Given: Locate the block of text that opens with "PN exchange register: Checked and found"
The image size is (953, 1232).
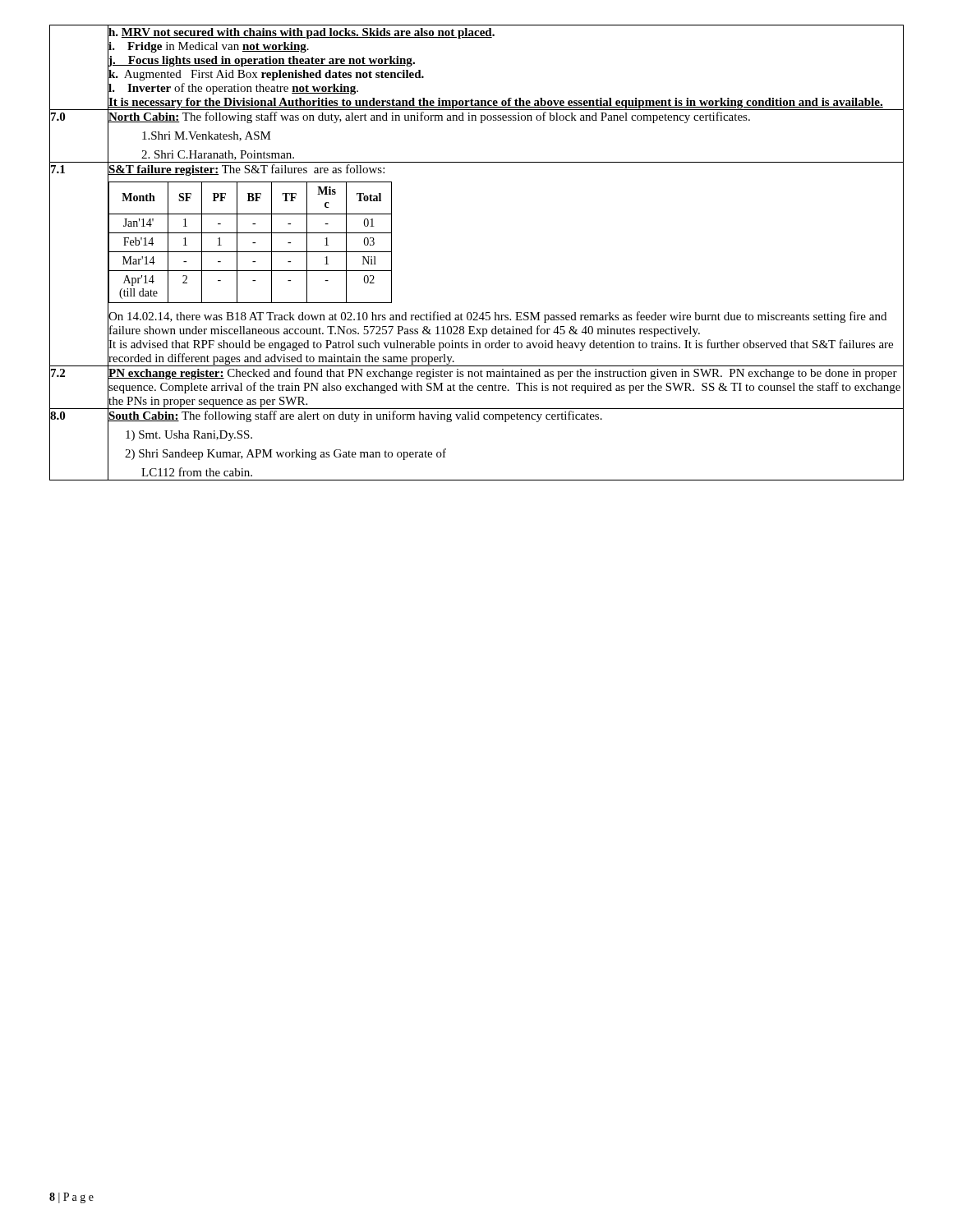Looking at the screenshot, I should point(506,387).
